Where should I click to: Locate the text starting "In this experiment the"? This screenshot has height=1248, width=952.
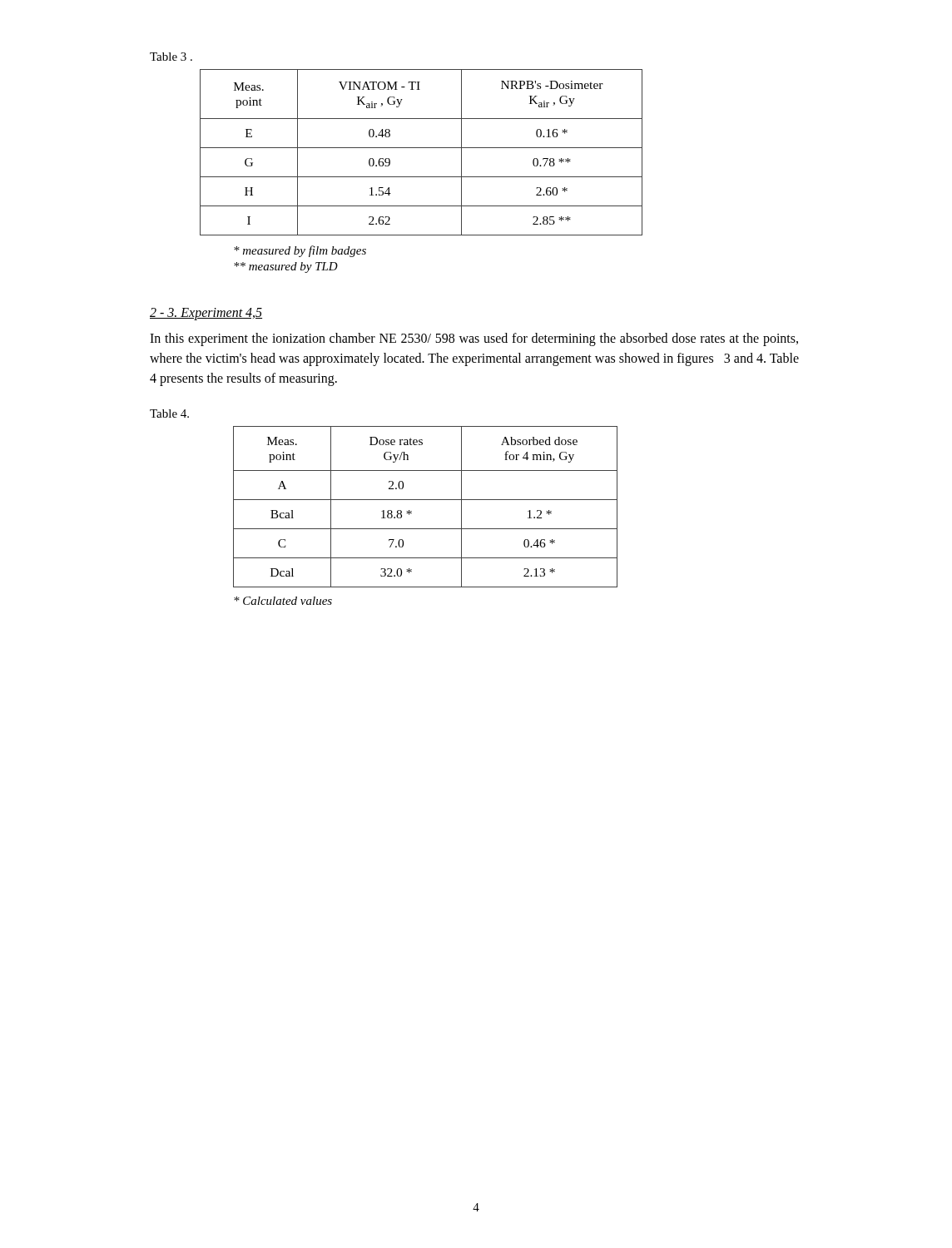pyautogui.click(x=474, y=358)
